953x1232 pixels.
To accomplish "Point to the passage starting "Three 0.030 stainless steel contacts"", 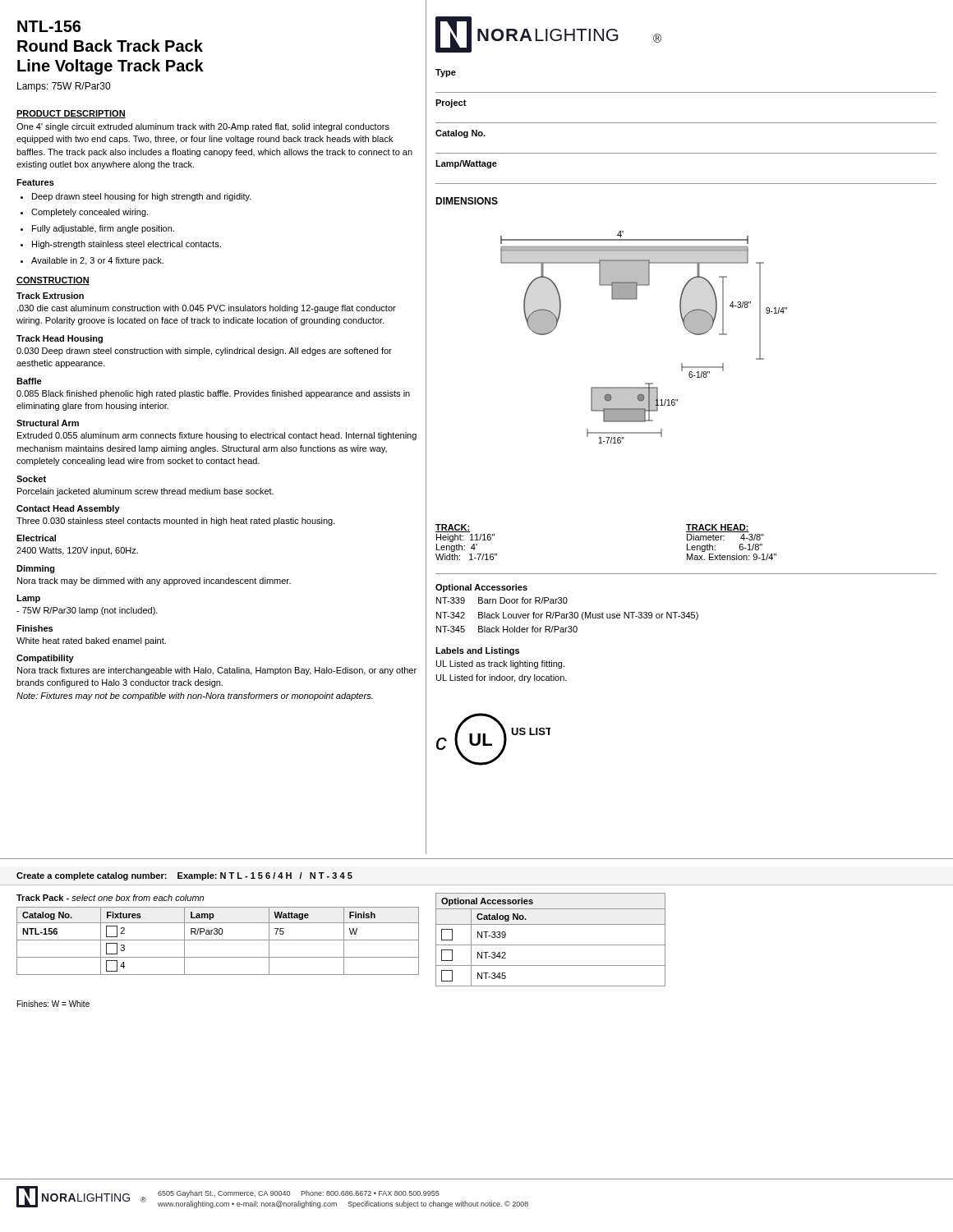I will pyautogui.click(x=218, y=521).
